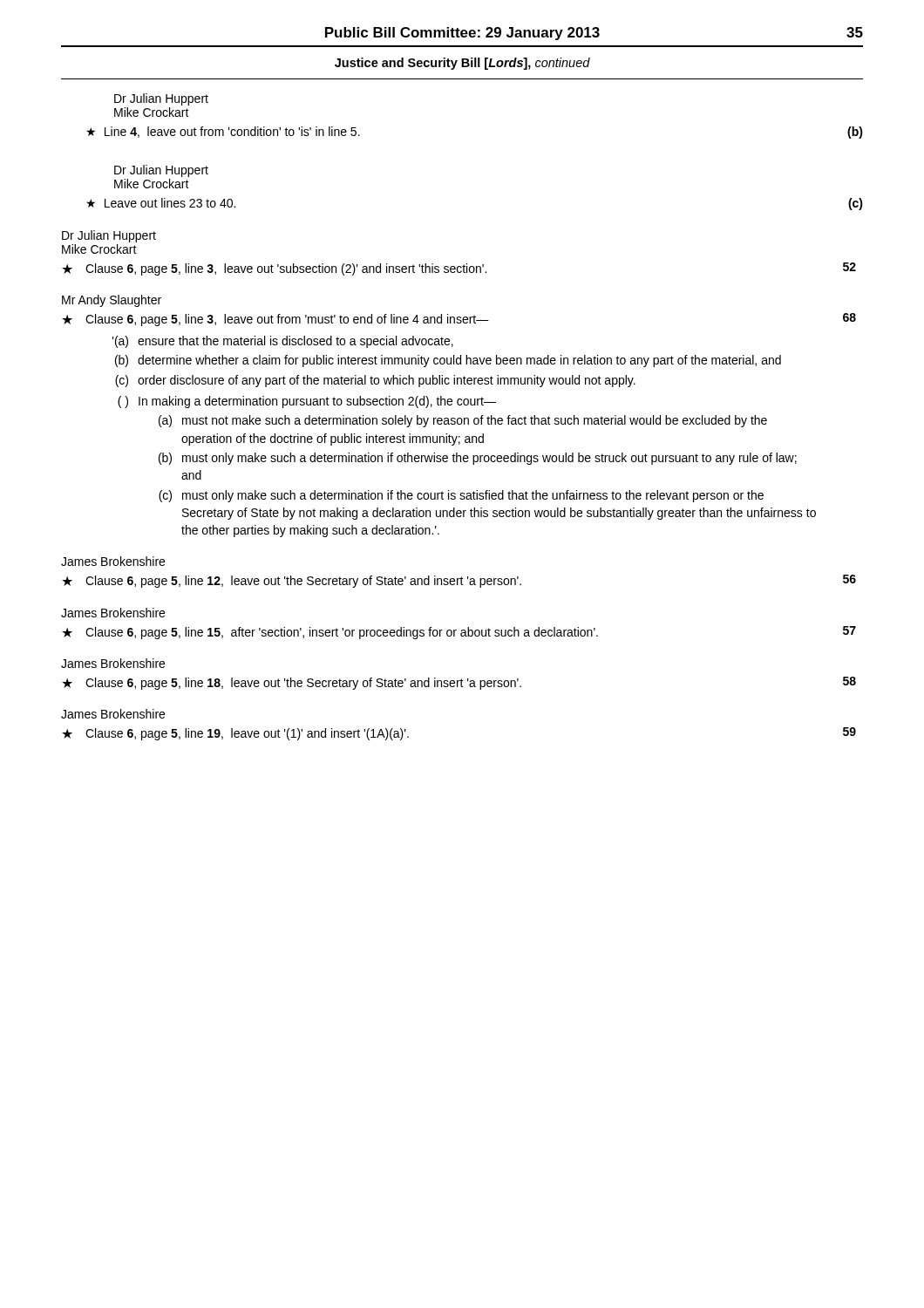Find "Mr Andy Slaughter" on this page
Screen dimensions: 1308x924
(111, 300)
